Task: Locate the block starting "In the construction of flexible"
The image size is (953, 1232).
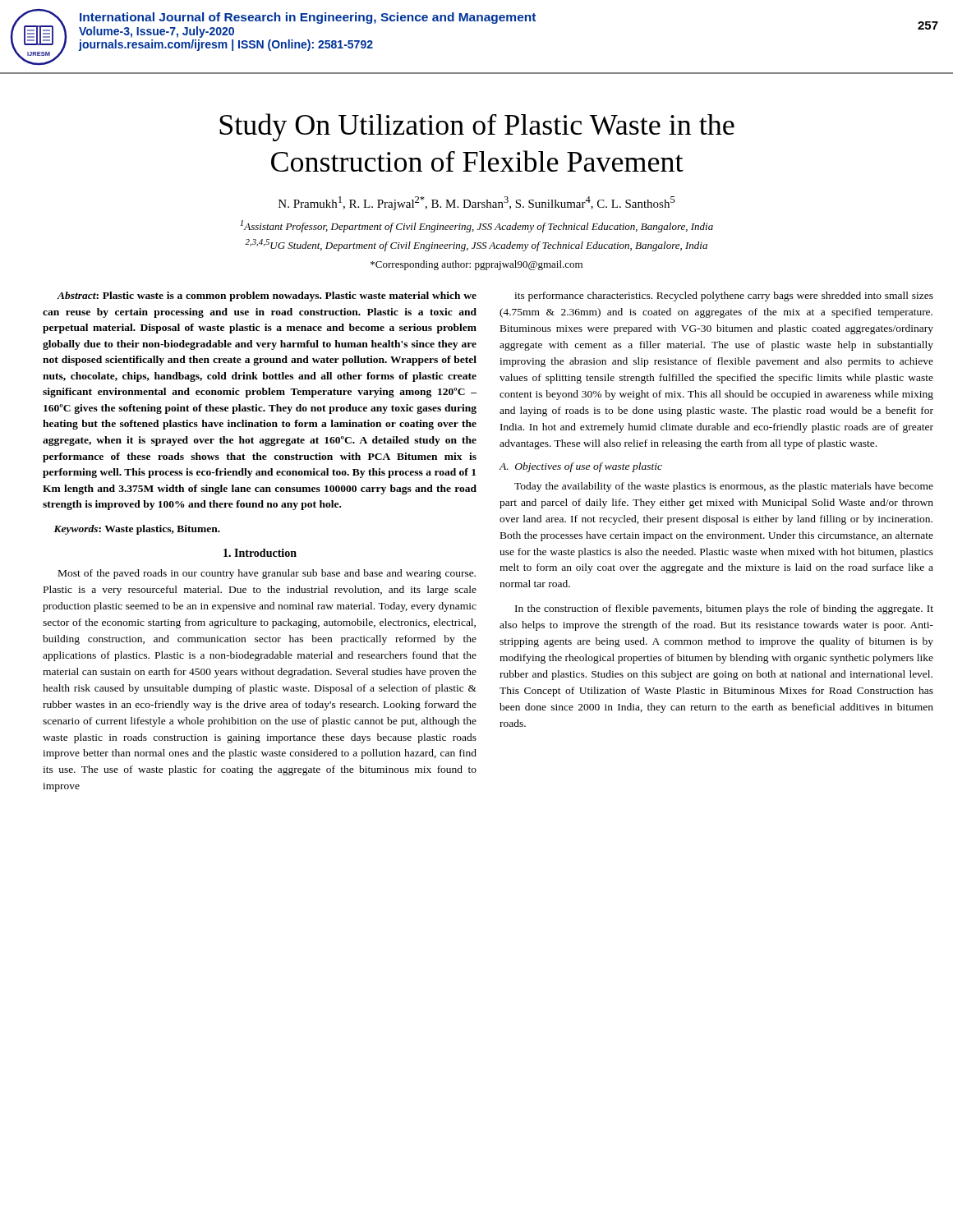Action: pyautogui.click(x=716, y=666)
